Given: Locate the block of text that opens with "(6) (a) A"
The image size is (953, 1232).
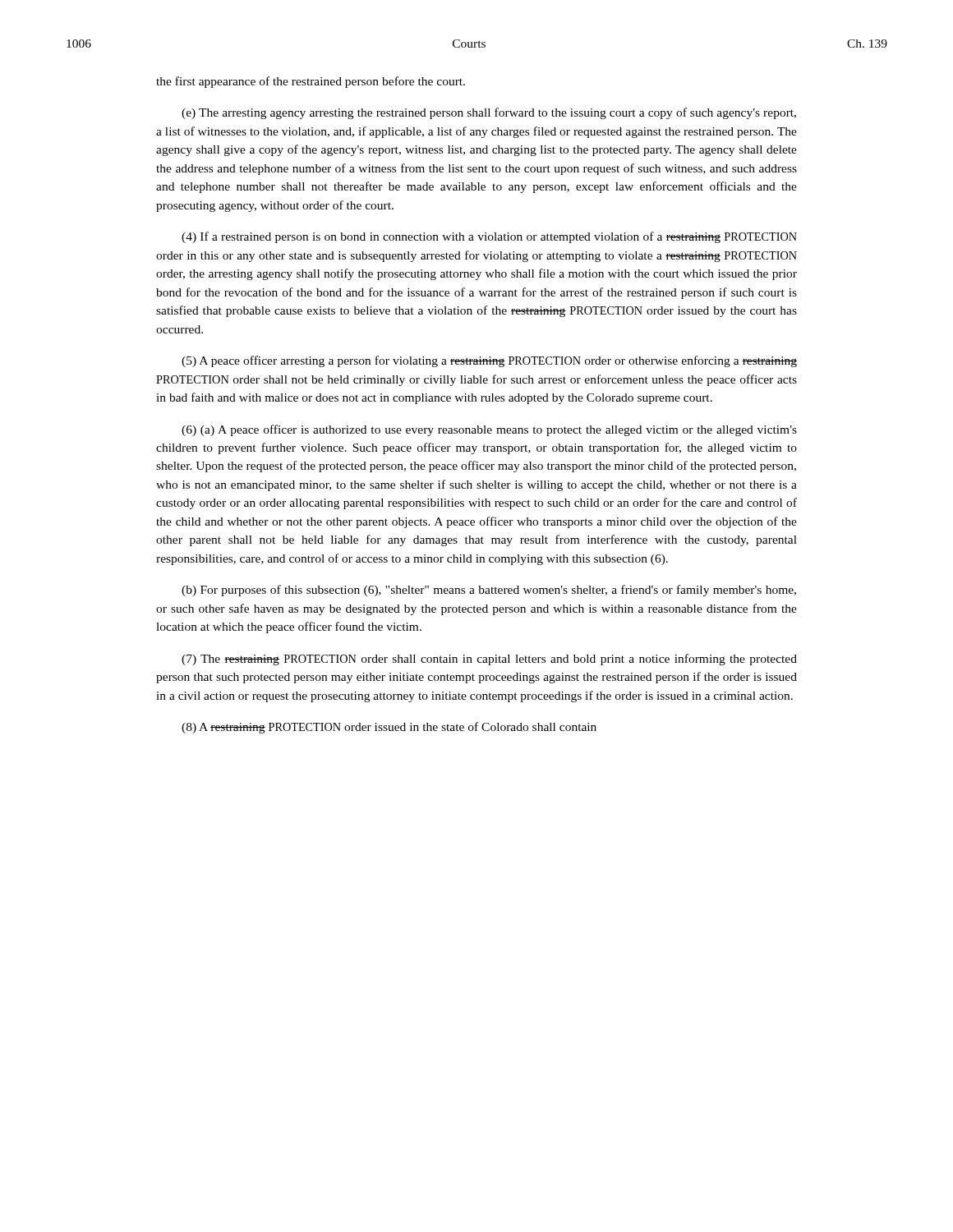Looking at the screenshot, I should (x=476, y=494).
